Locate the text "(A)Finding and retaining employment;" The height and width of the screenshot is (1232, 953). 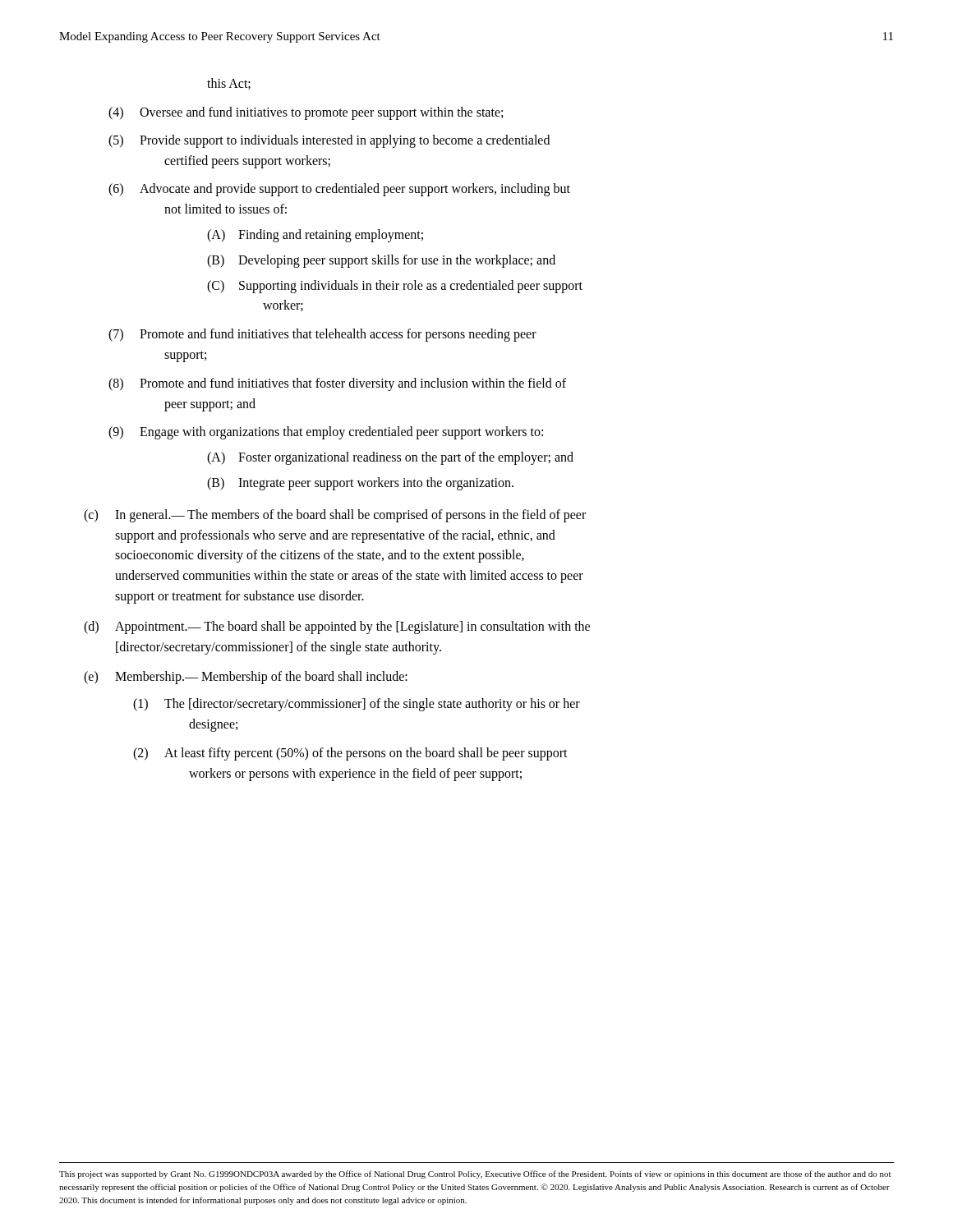point(316,235)
